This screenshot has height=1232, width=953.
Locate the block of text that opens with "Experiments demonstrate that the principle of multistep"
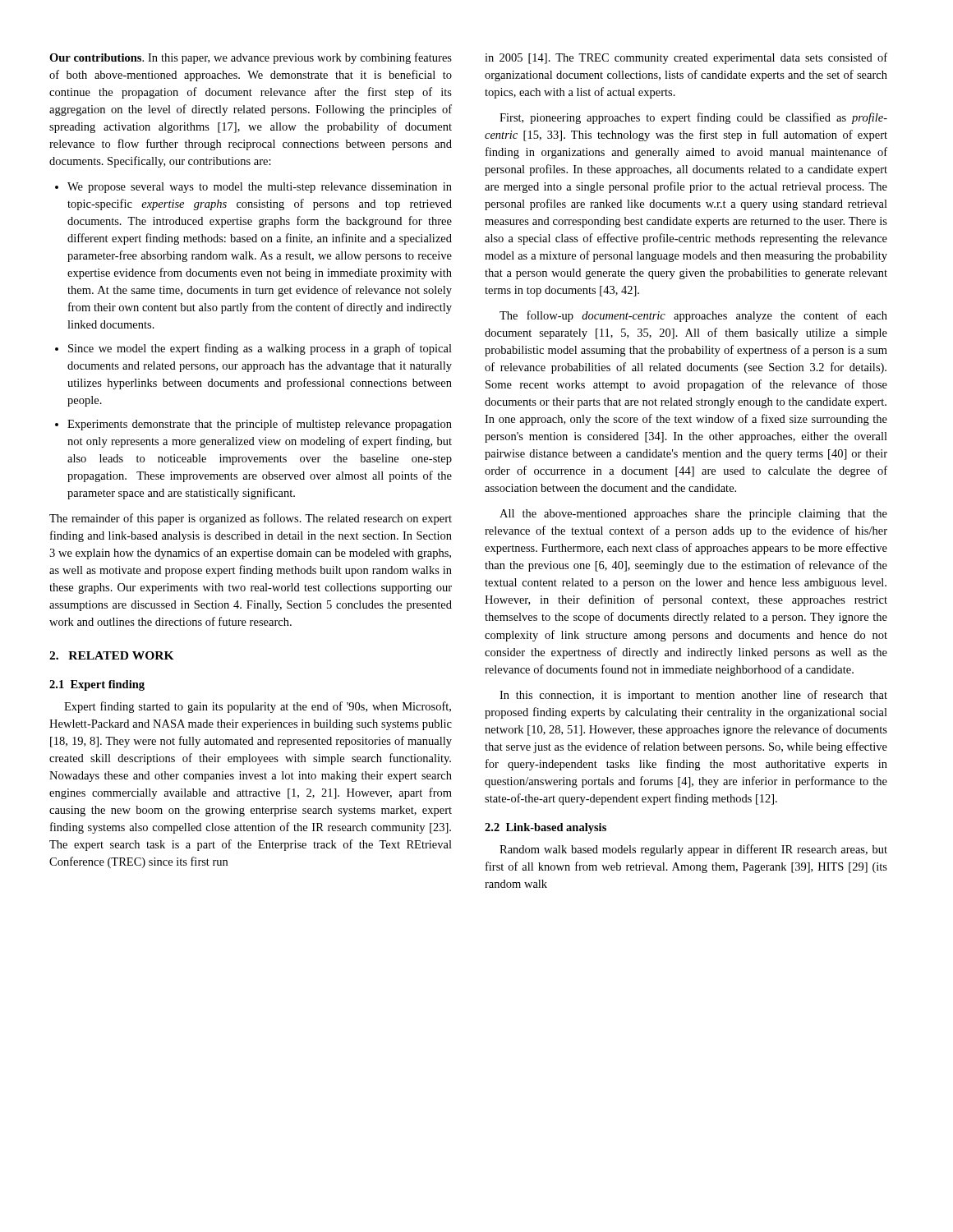click(260, 459)
